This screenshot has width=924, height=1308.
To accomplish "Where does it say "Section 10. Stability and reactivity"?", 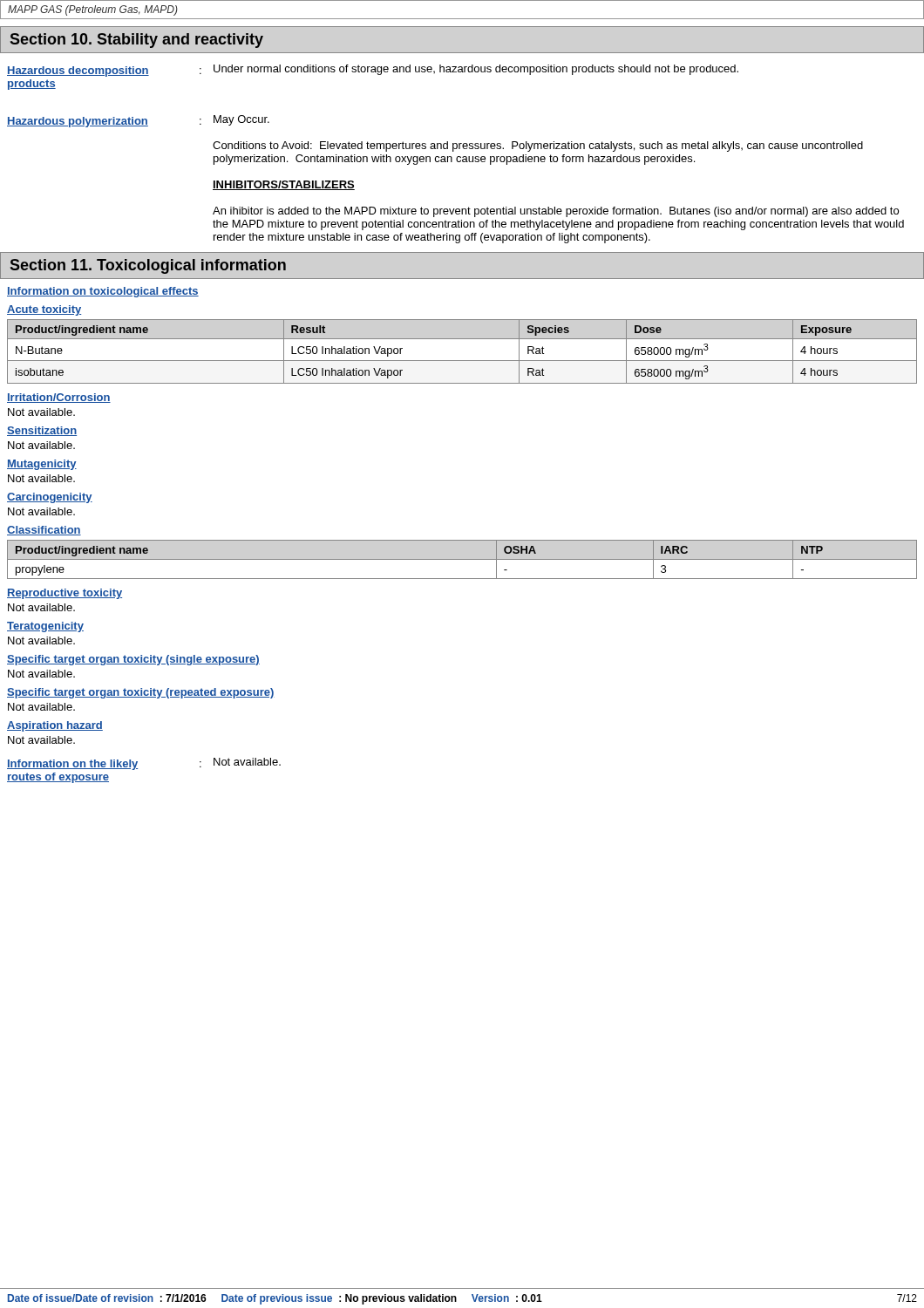I will click(x=136, y=39).
